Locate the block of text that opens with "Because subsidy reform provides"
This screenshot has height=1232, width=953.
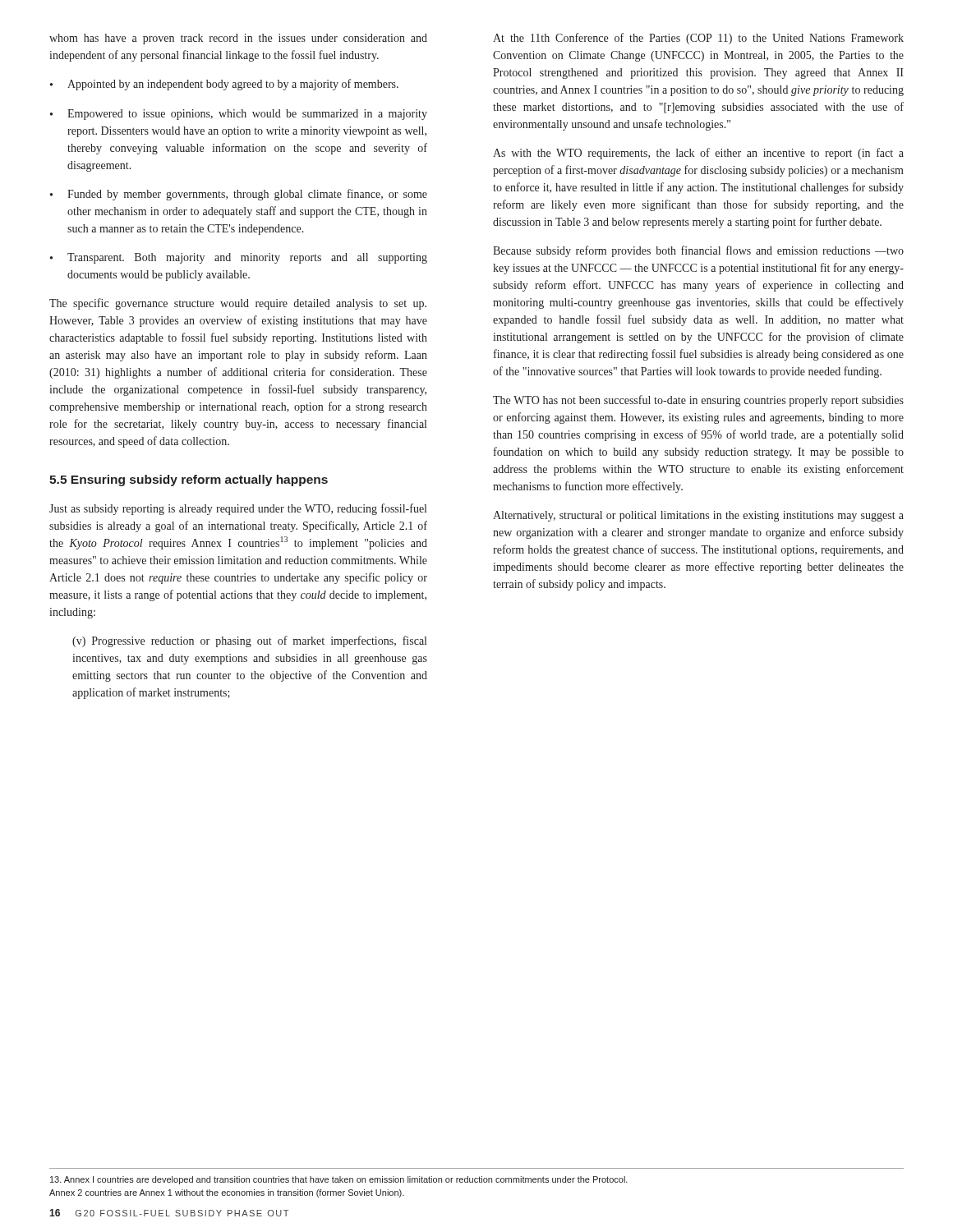(x=698, y=311)
